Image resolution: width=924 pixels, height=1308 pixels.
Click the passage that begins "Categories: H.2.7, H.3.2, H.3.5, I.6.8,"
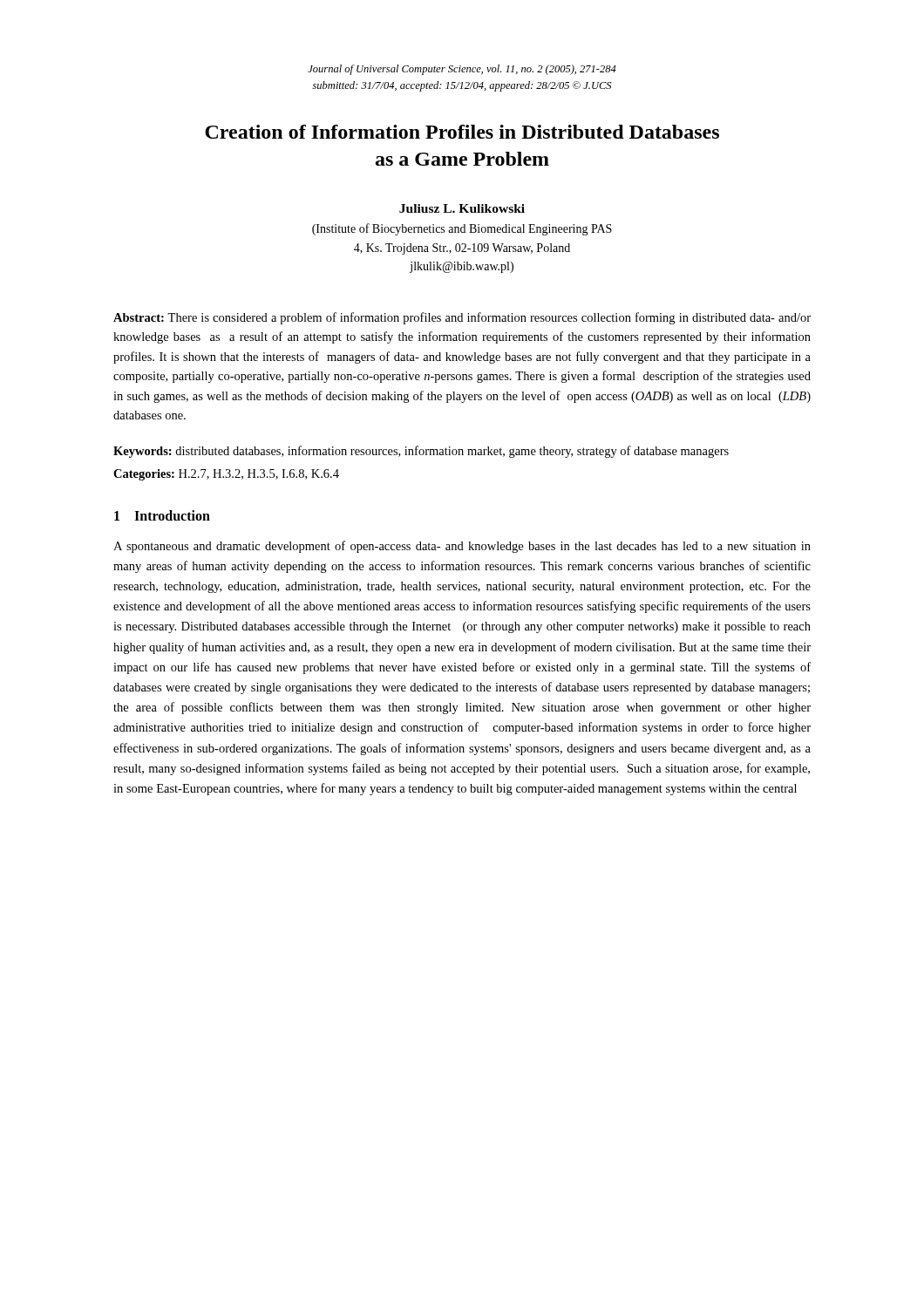[x=226, y=474]
